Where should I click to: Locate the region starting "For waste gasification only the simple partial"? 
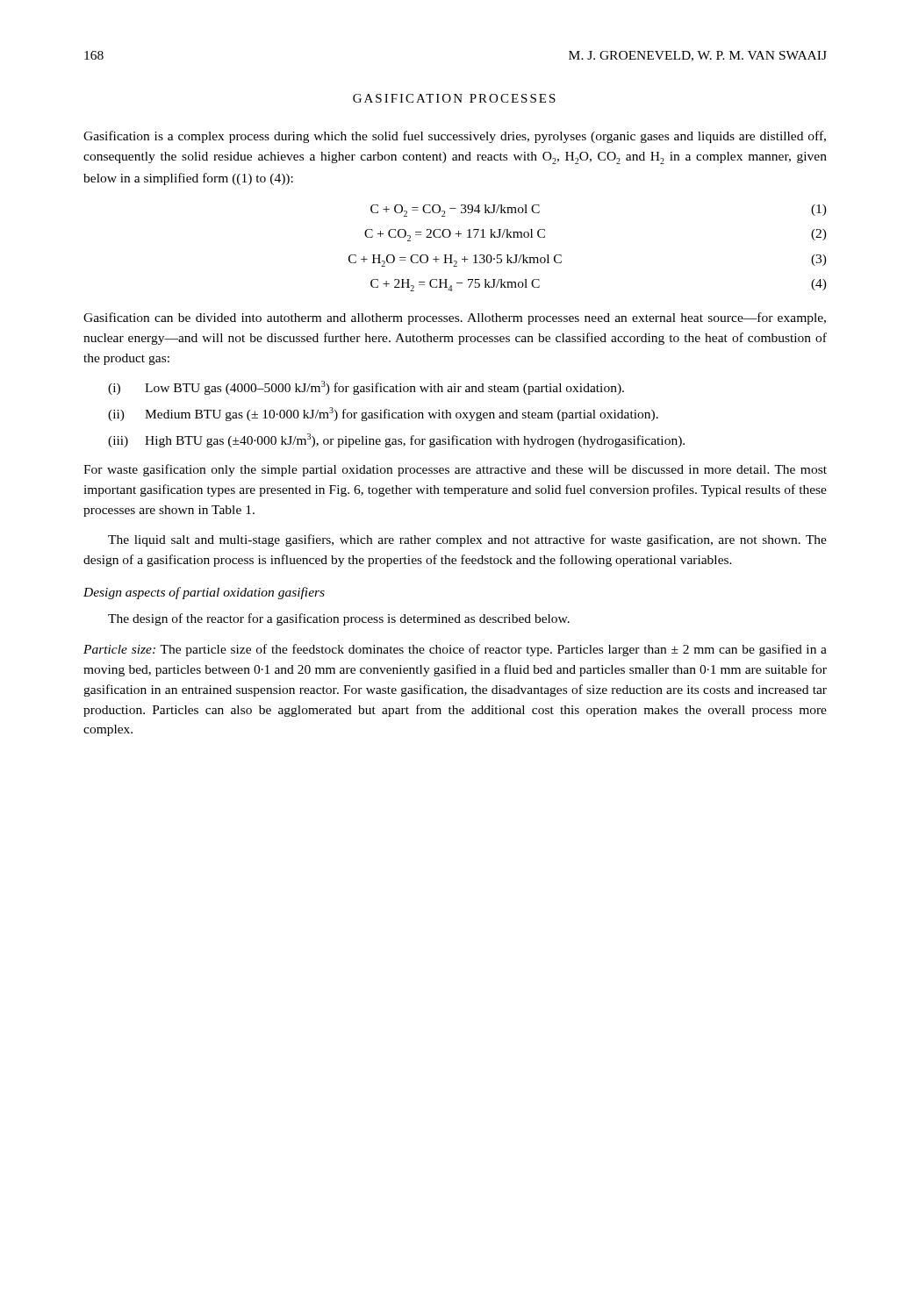click(455, 489)
